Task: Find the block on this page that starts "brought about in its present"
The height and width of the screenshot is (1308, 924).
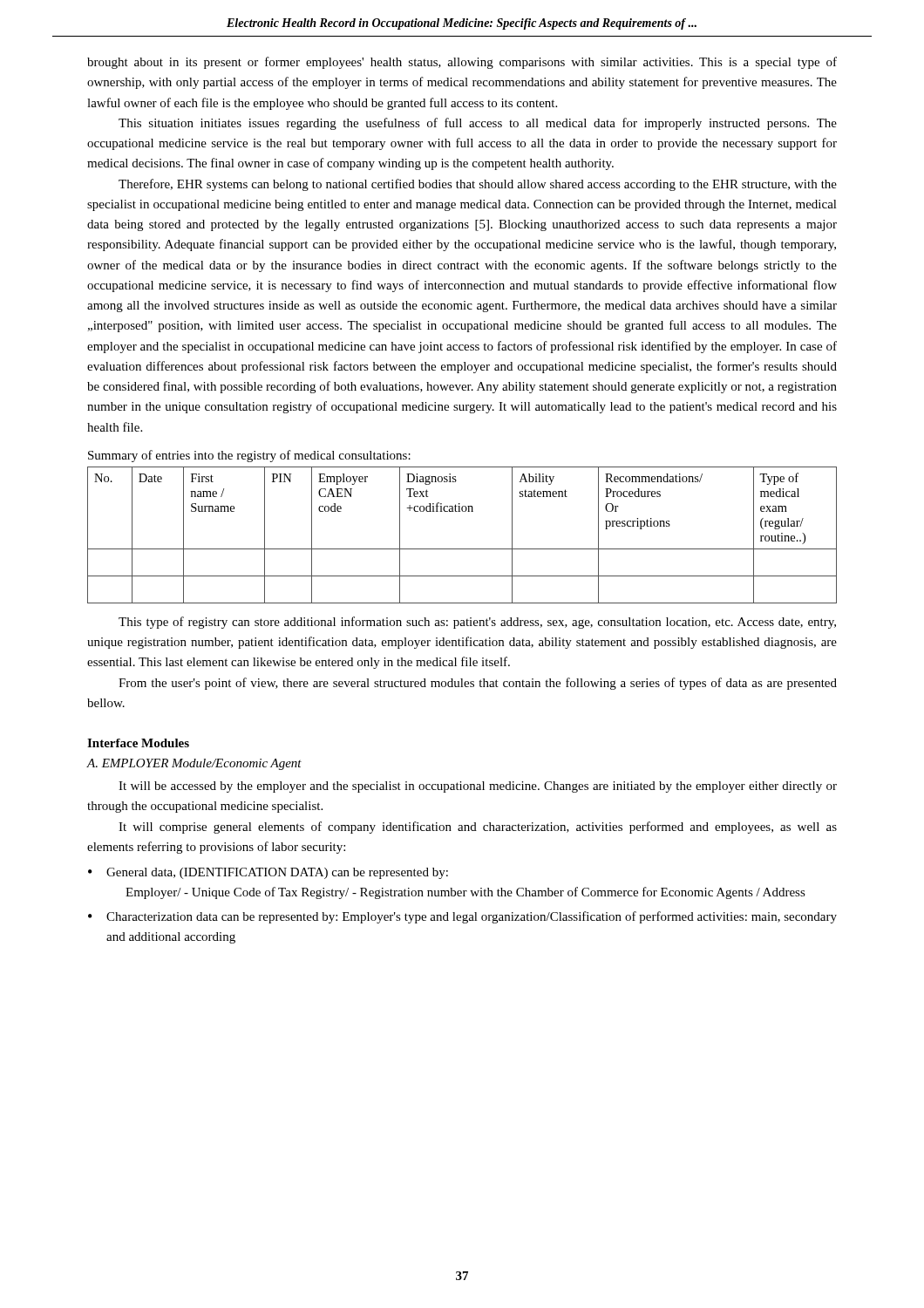Action: (x=462, y=245)
